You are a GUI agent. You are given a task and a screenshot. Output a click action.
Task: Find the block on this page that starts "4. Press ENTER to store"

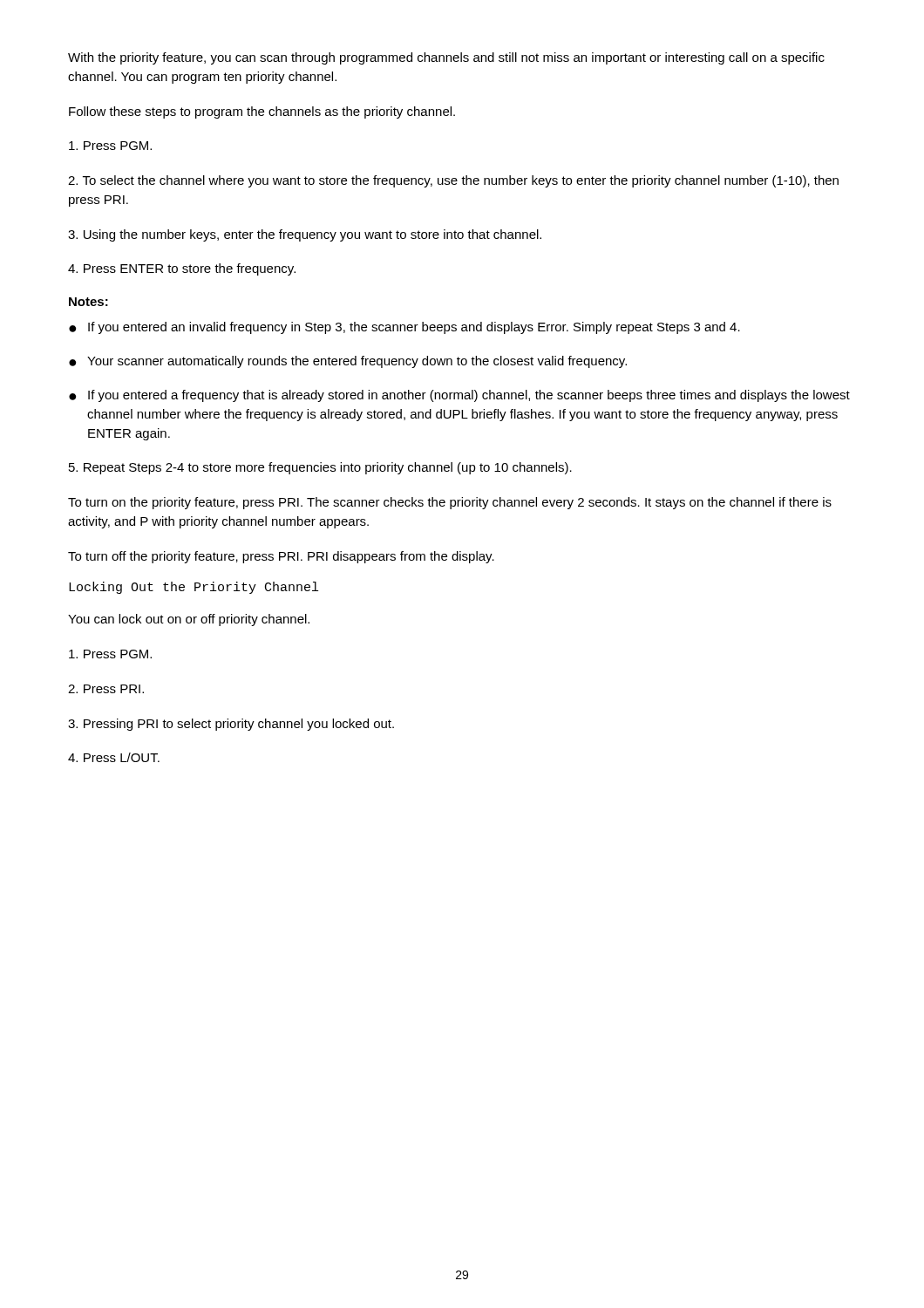point(182,268)
